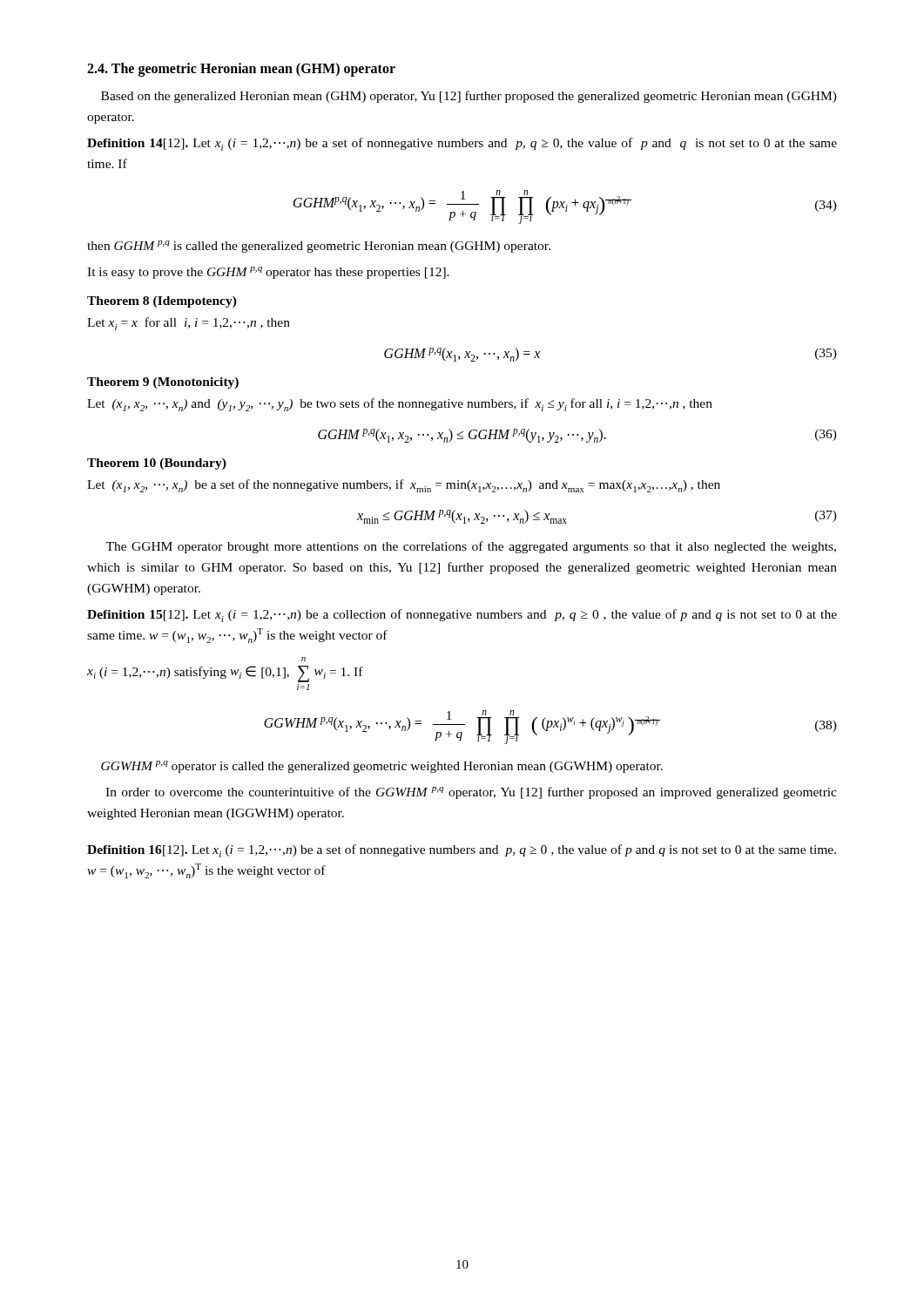
Task: Navigate to the text block starting "Definition 16[12]. Let xi (i"
Action: (x=462, y=861)
